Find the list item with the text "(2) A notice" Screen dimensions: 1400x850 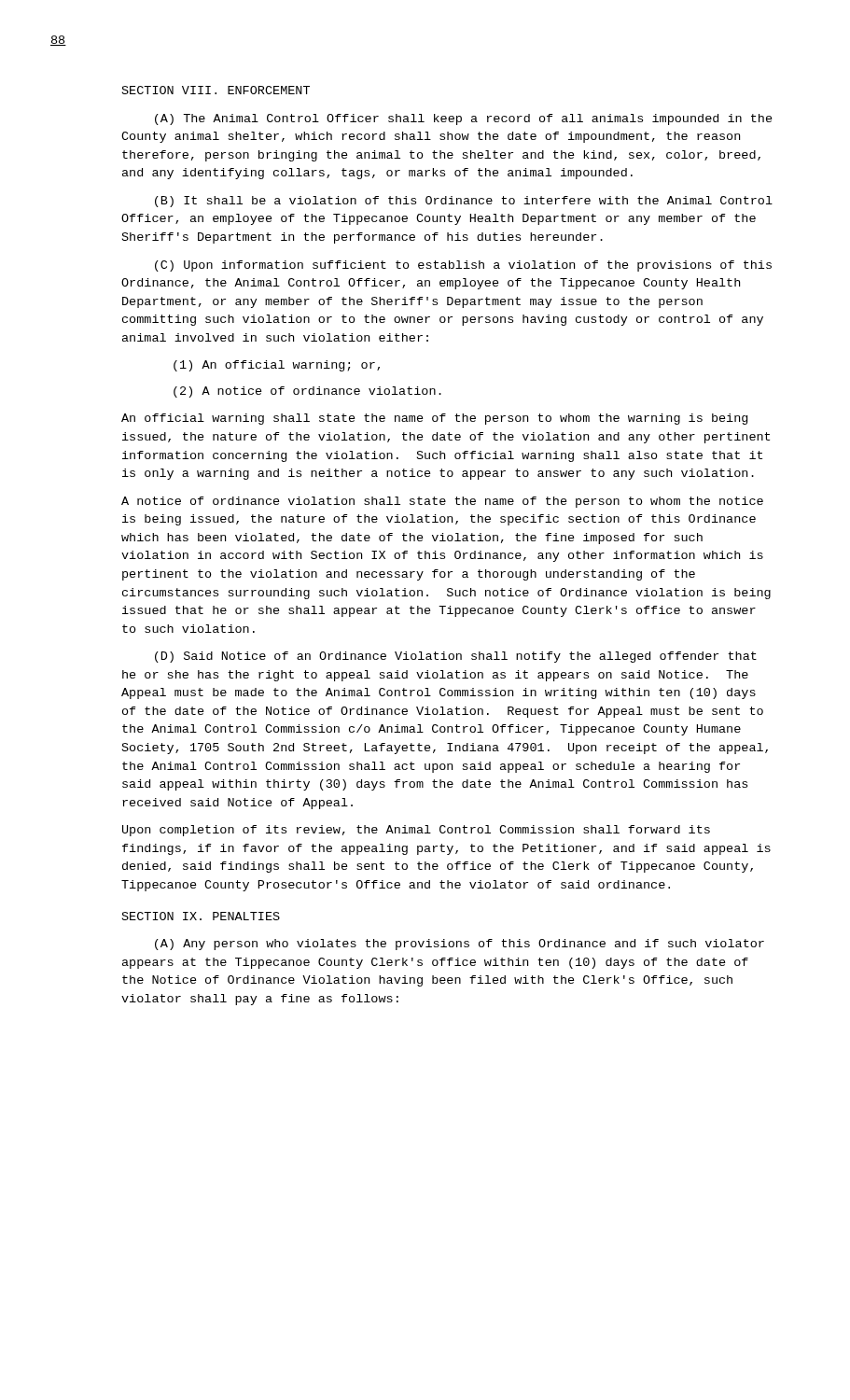pyautogui.click(x=308, y=391)
